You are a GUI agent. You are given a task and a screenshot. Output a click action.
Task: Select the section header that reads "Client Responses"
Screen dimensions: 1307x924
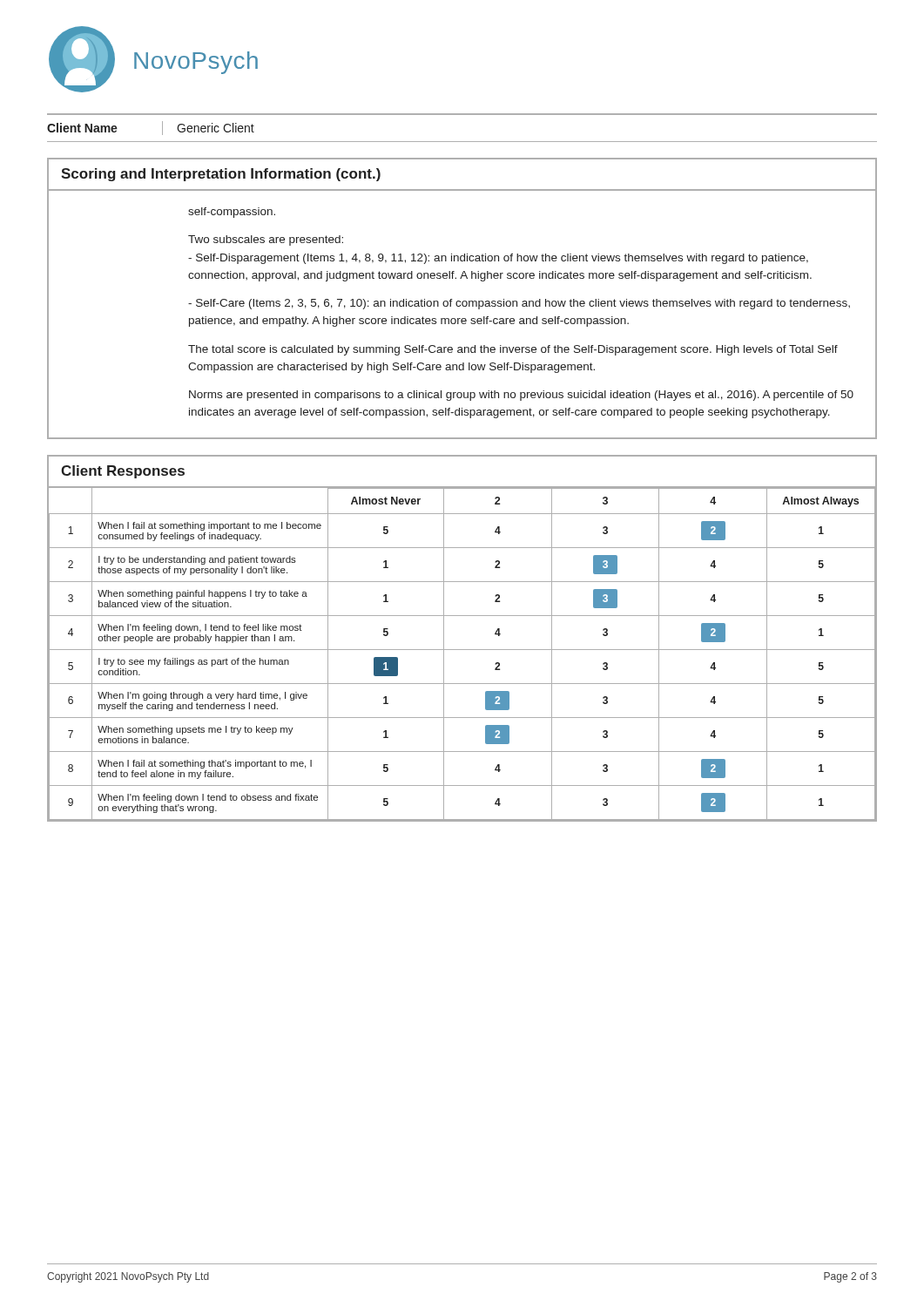click(x=123, y=471)
